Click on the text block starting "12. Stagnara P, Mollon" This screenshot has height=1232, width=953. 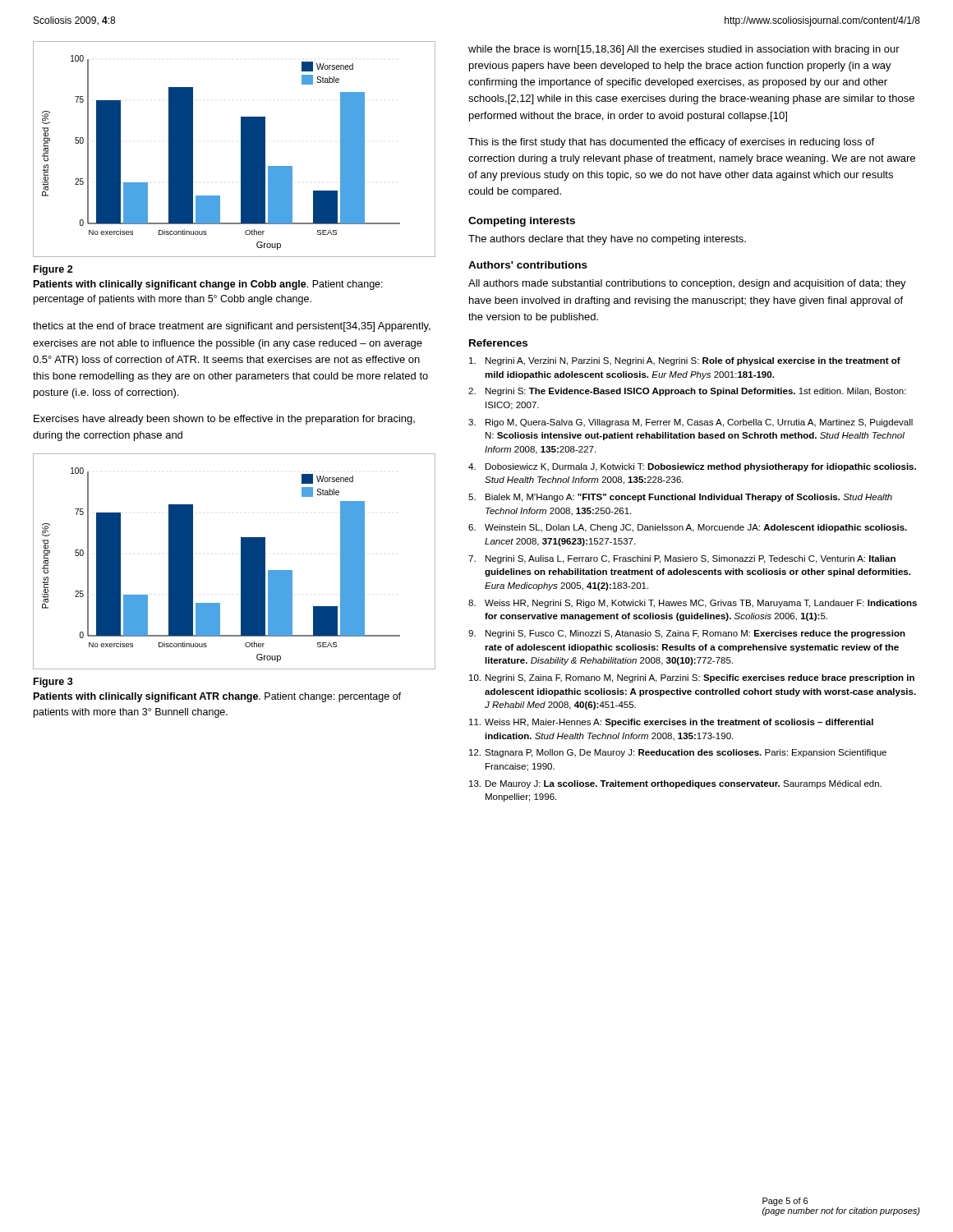point(694,760)
